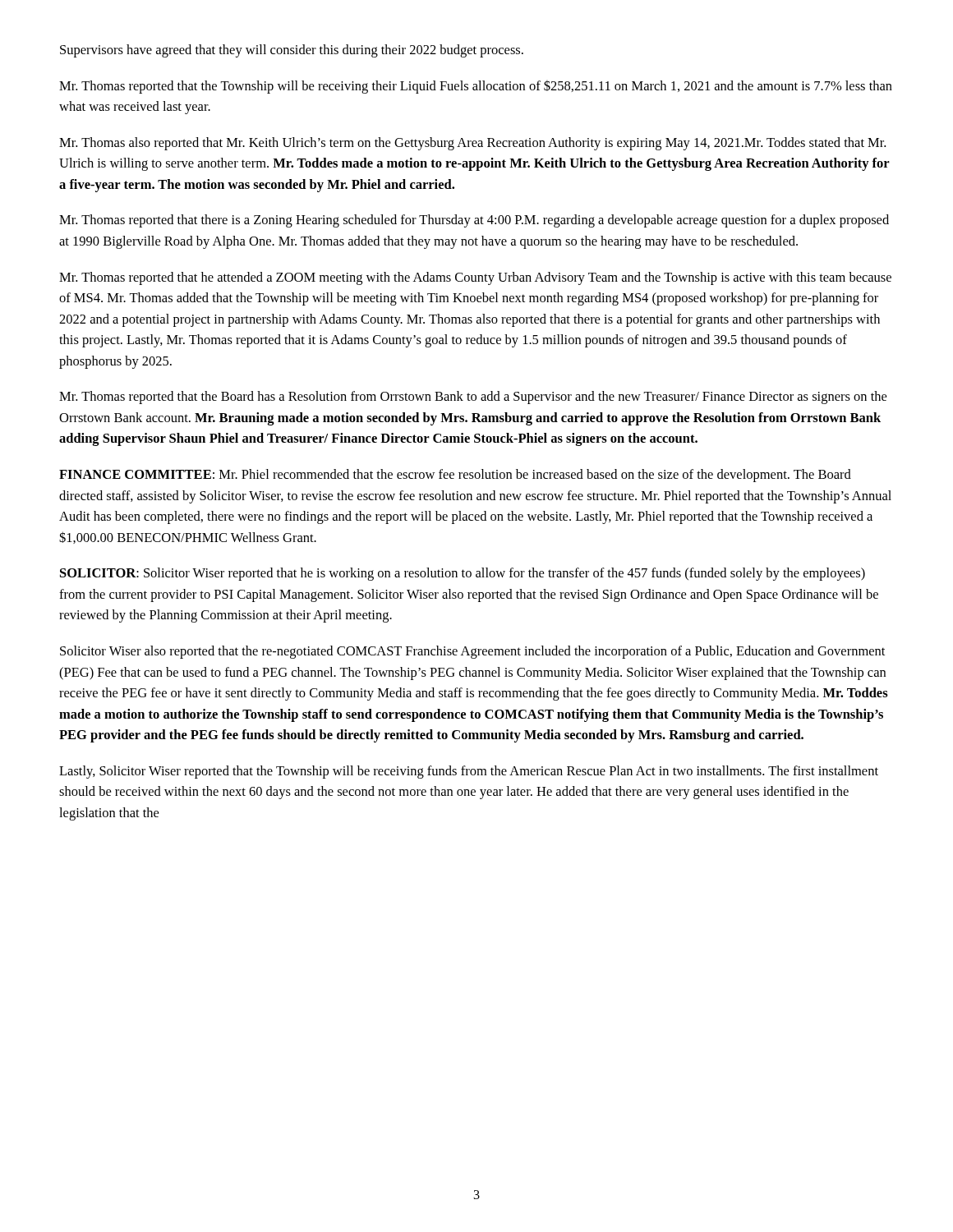Click the passage that begins "SOLICITOR: Solicitor Wiser reported that"
Viewport: 953px width, 1232px height.
pyautogui.click(x=469, y=594)
